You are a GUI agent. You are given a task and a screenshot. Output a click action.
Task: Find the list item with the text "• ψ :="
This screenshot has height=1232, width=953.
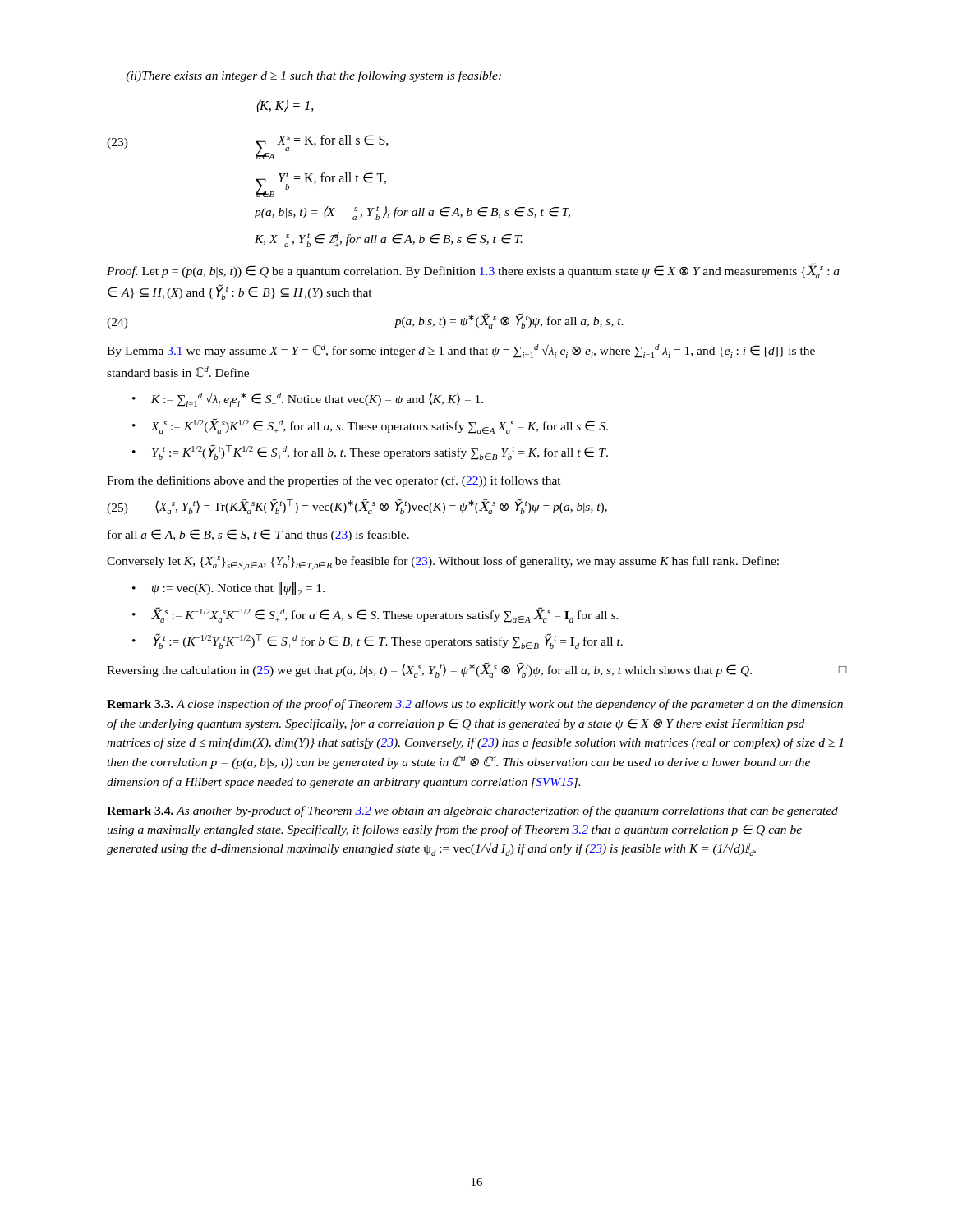[x=228, y=589]
